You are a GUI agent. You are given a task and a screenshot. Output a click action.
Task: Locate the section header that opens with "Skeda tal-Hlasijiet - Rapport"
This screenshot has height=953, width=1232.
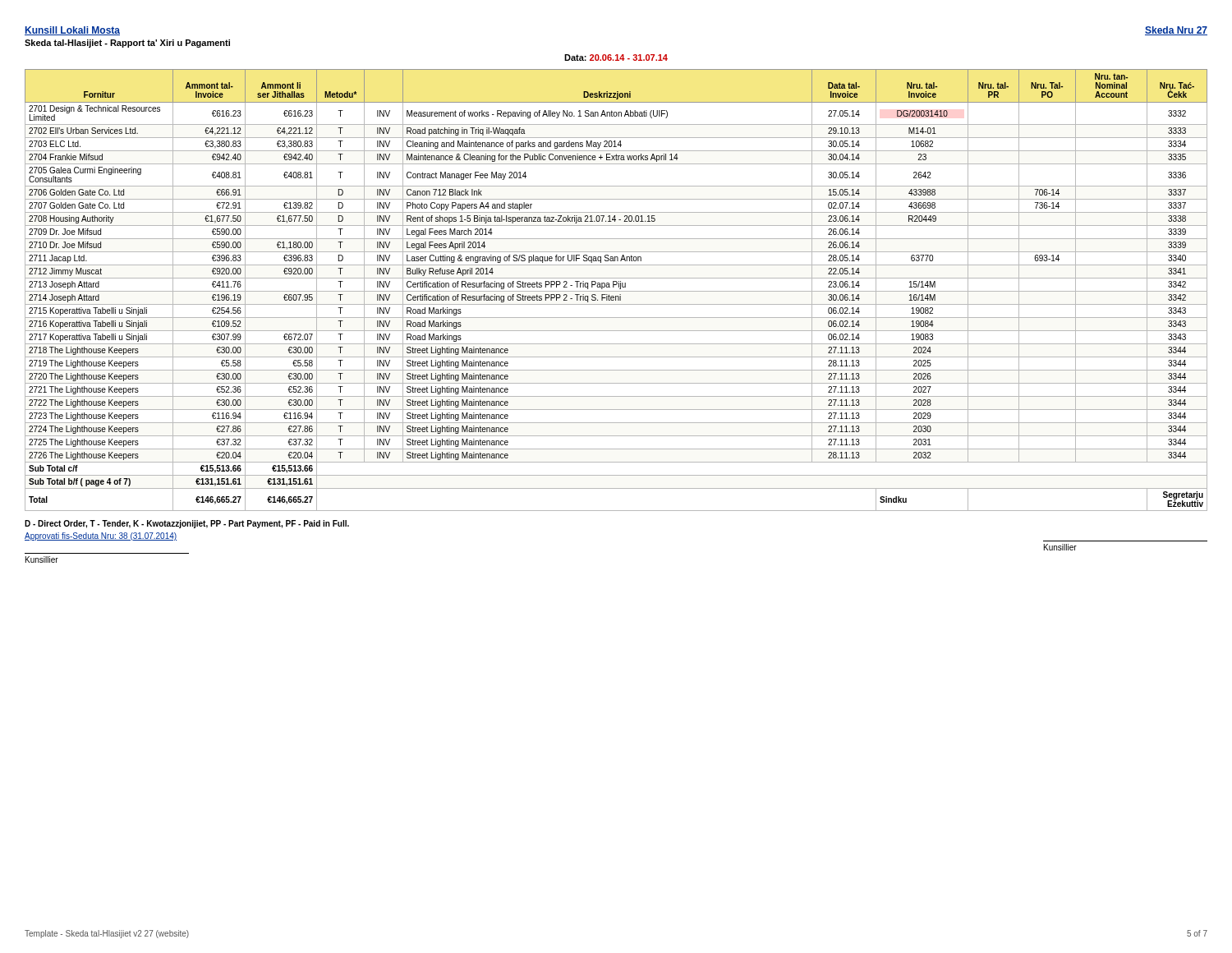[128, 43]
